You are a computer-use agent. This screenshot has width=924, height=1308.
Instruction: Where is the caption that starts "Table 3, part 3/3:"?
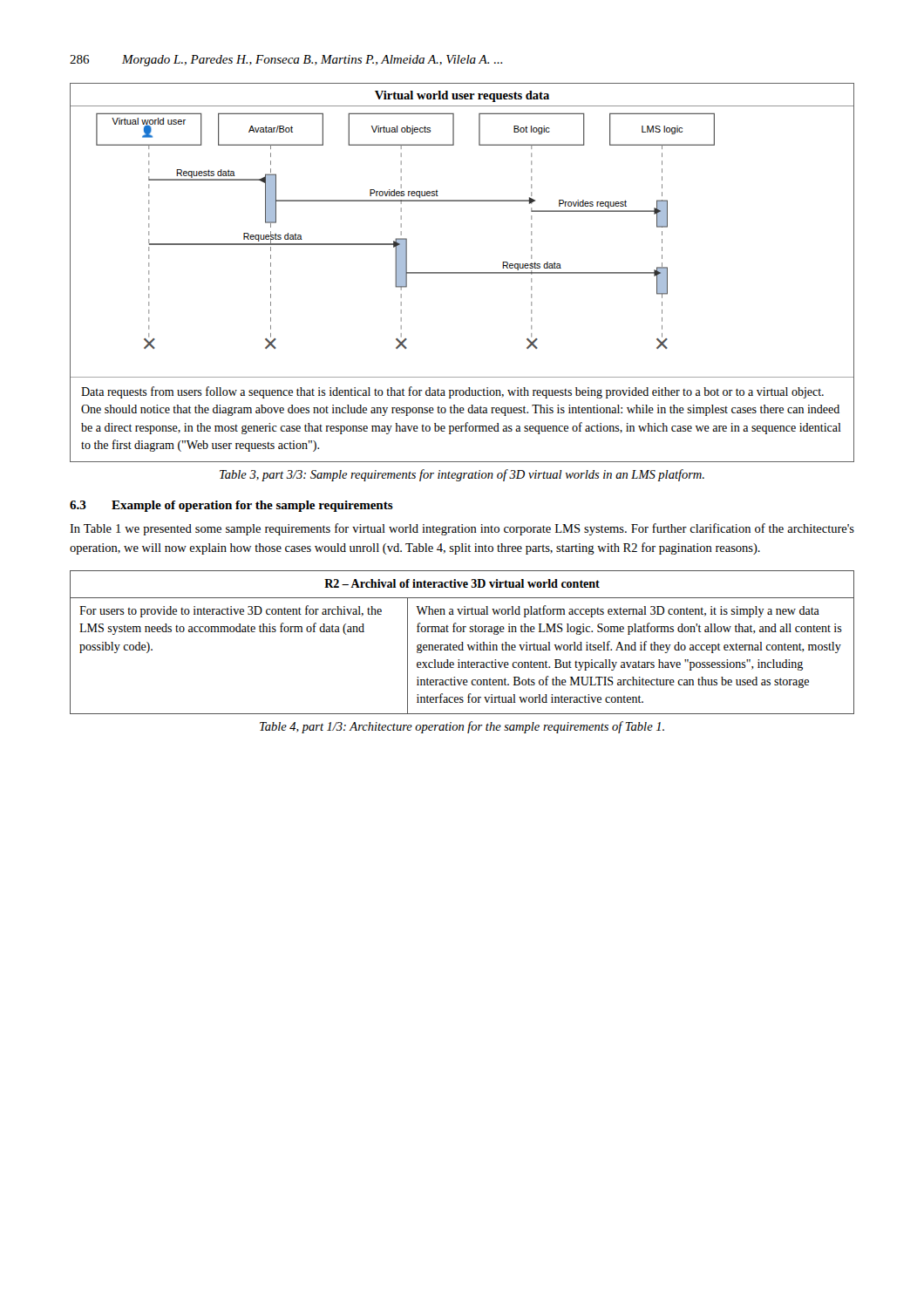462,475
